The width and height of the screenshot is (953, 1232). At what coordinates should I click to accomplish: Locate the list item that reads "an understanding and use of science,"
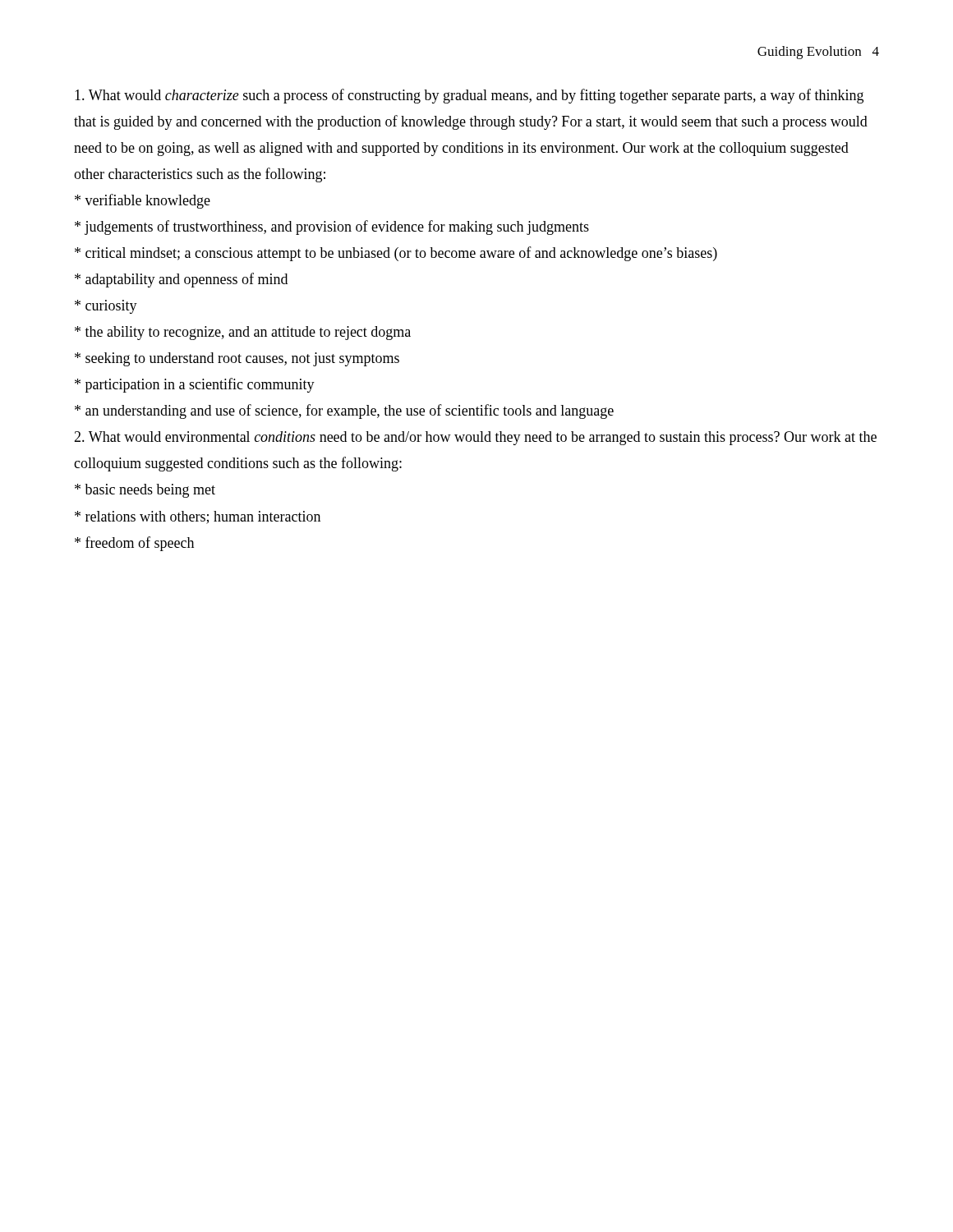point(344,411)
